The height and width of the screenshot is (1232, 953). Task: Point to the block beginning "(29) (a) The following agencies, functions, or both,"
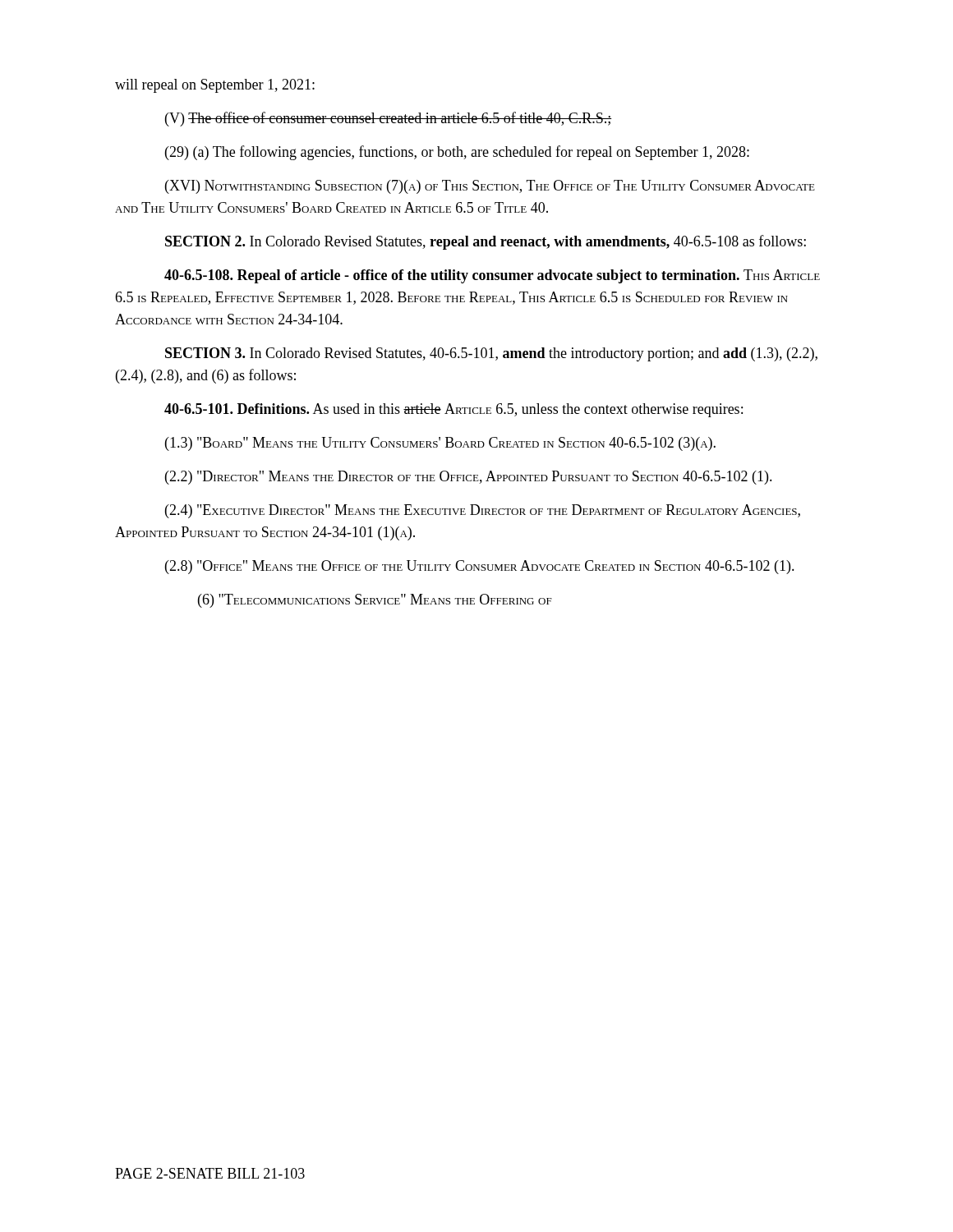[476, 152]
